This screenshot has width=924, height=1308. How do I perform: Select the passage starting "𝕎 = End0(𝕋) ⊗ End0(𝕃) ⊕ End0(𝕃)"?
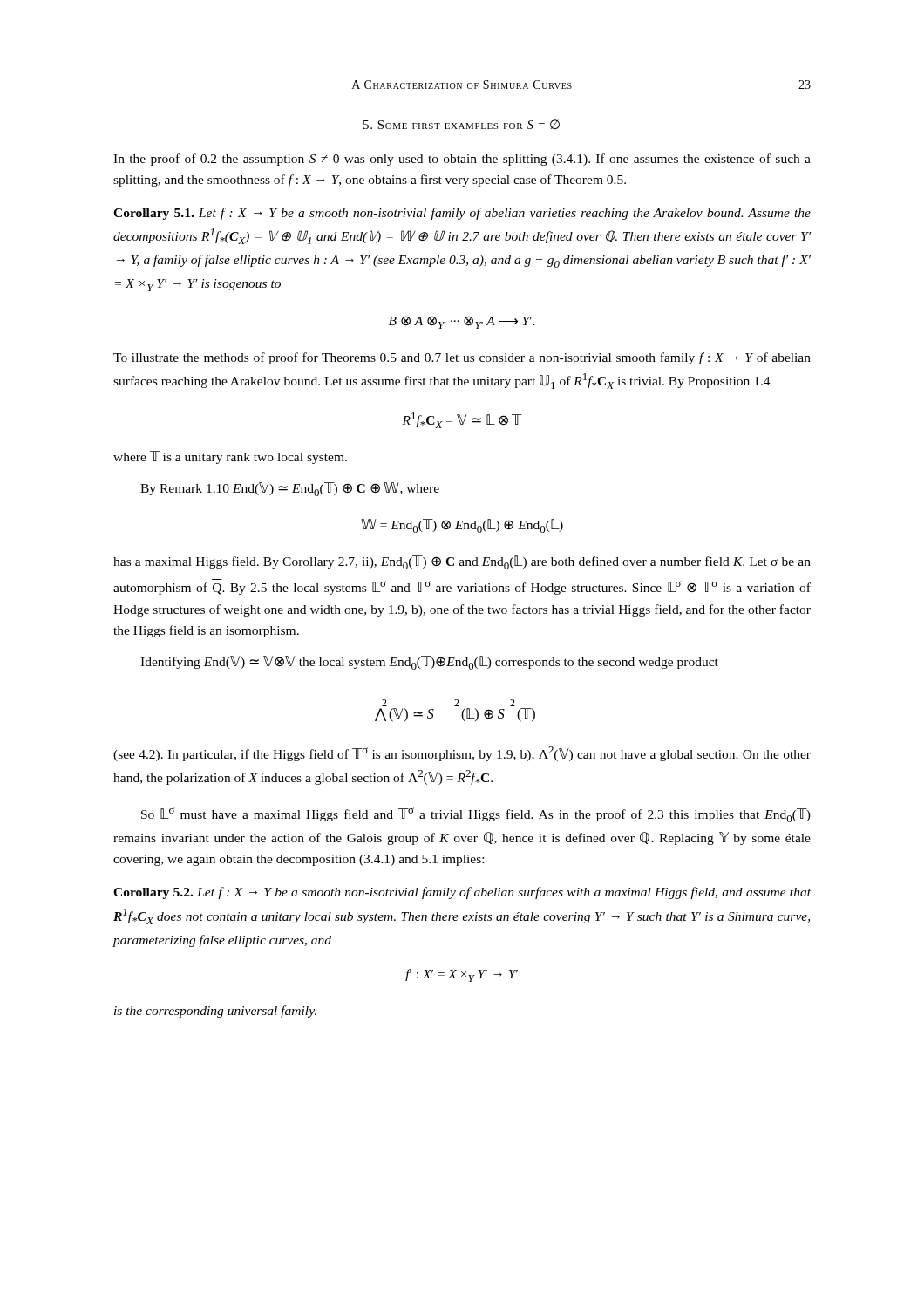pos(462,526)
